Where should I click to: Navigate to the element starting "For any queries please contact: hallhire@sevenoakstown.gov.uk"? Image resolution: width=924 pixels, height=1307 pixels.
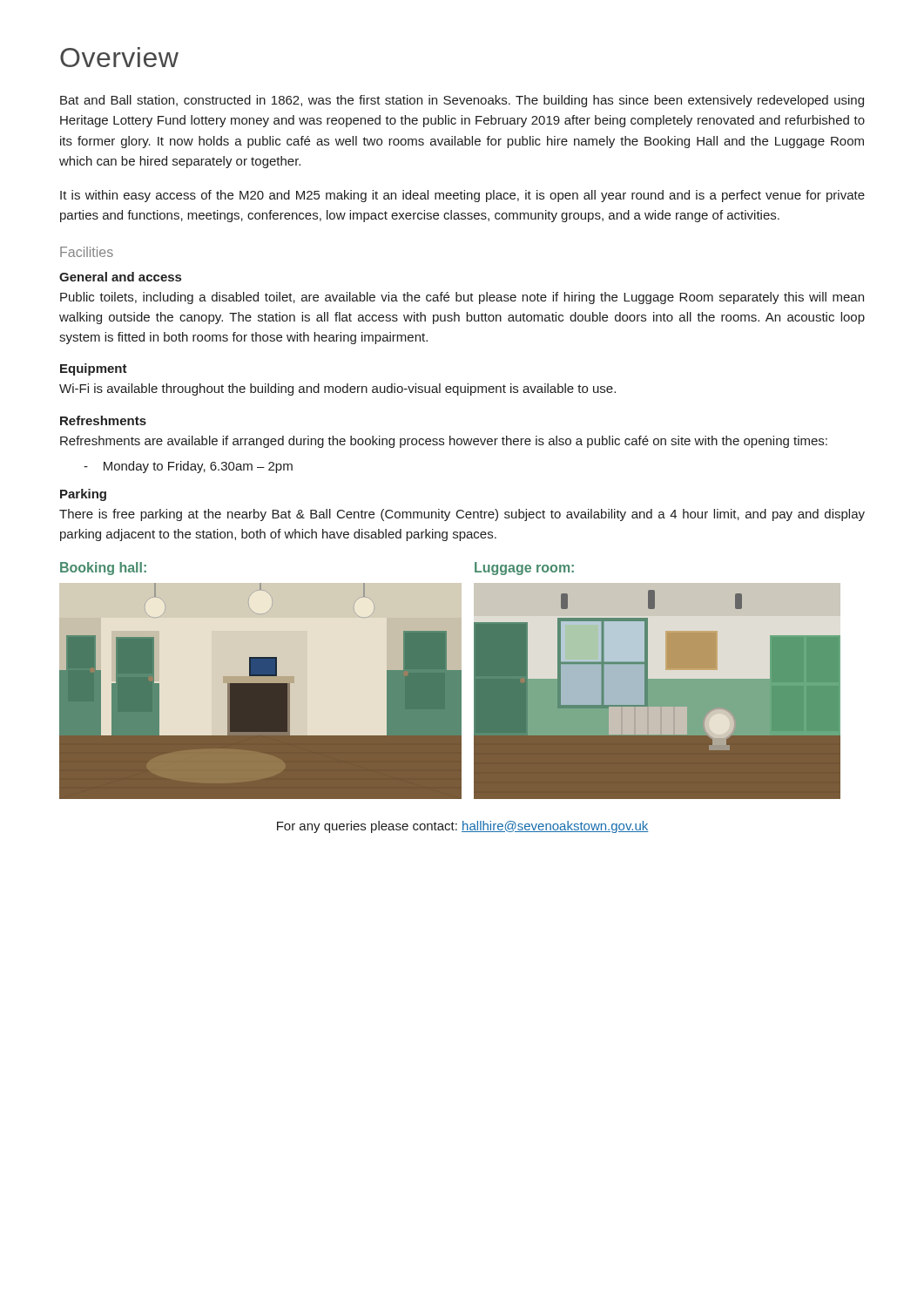pyautogui.click(x=462, y=825)
